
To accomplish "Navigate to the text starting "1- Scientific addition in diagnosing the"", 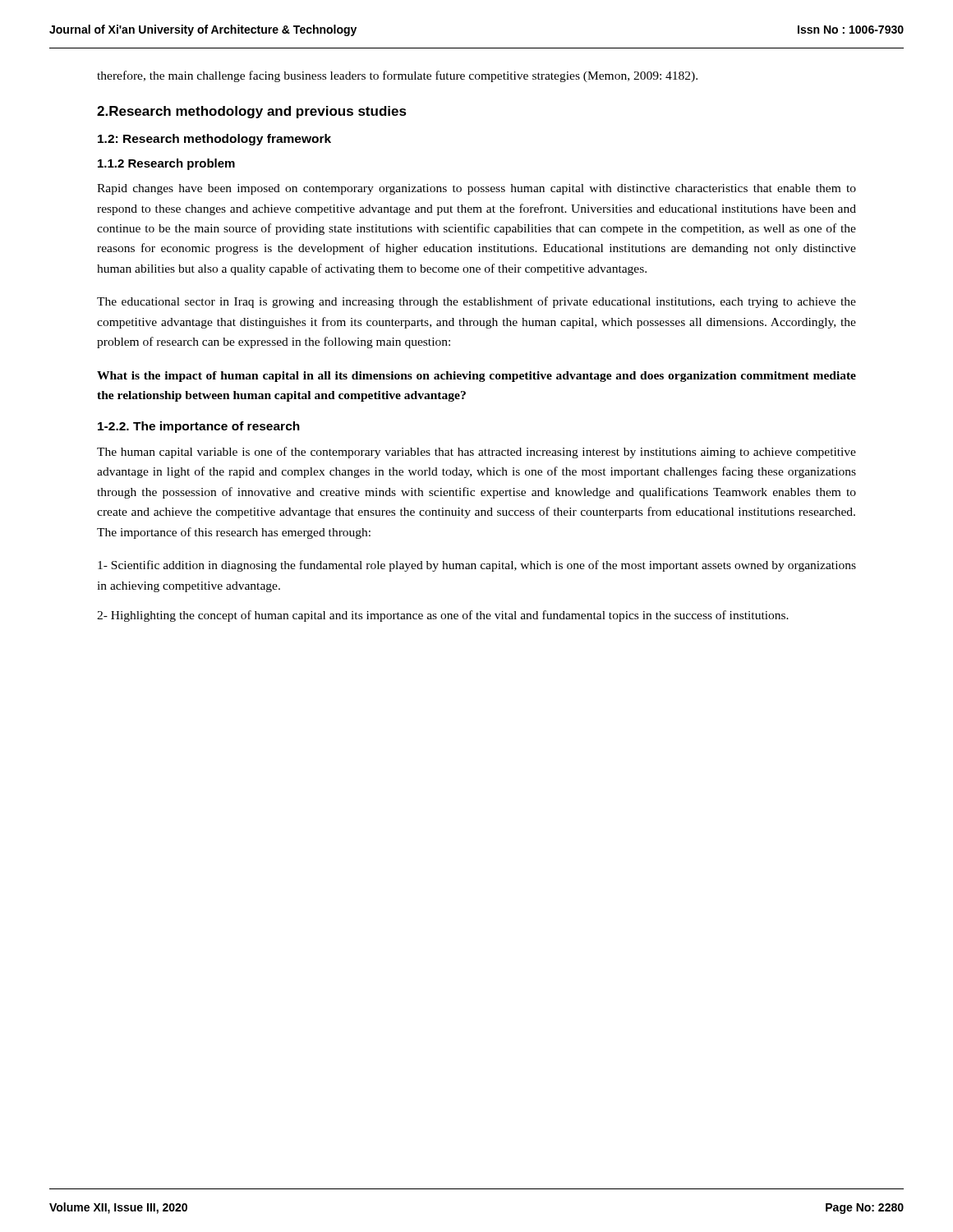I will [476, 575].
